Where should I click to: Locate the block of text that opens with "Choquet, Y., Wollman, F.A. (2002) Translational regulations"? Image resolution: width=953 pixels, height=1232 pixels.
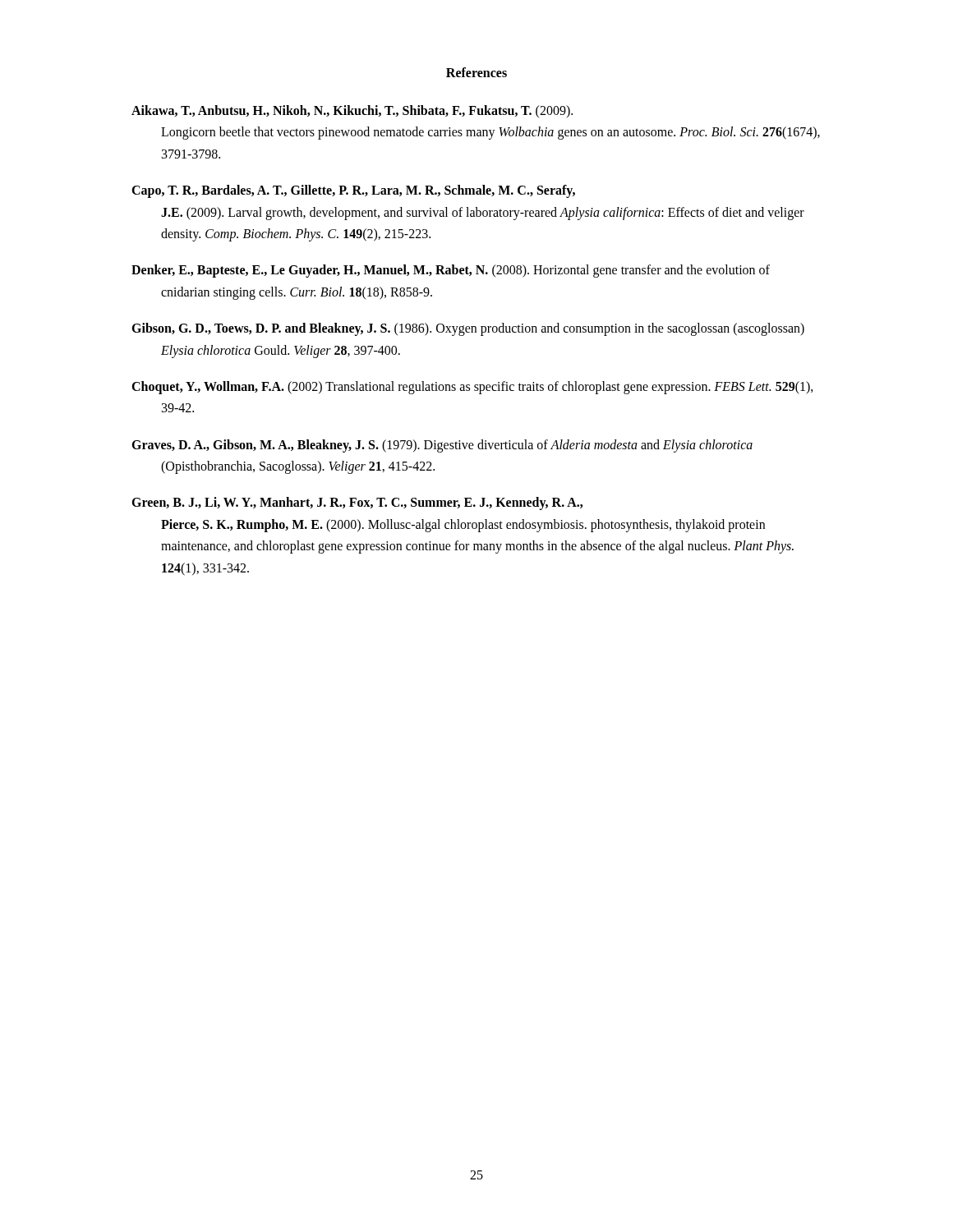(x=472, y=397)
